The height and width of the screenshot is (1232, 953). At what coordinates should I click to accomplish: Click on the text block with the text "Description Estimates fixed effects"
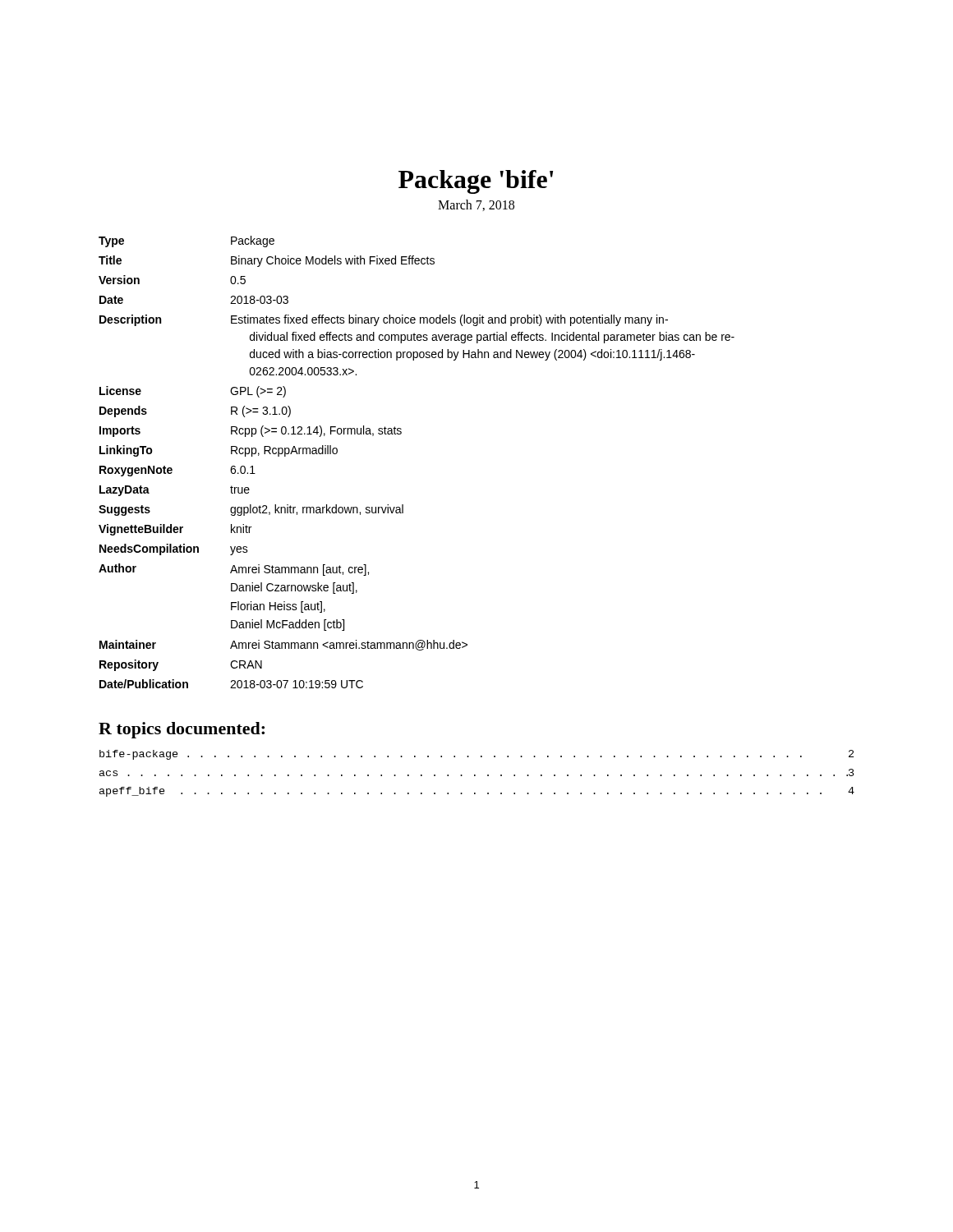pyautogui.click(x=476, y=346)
